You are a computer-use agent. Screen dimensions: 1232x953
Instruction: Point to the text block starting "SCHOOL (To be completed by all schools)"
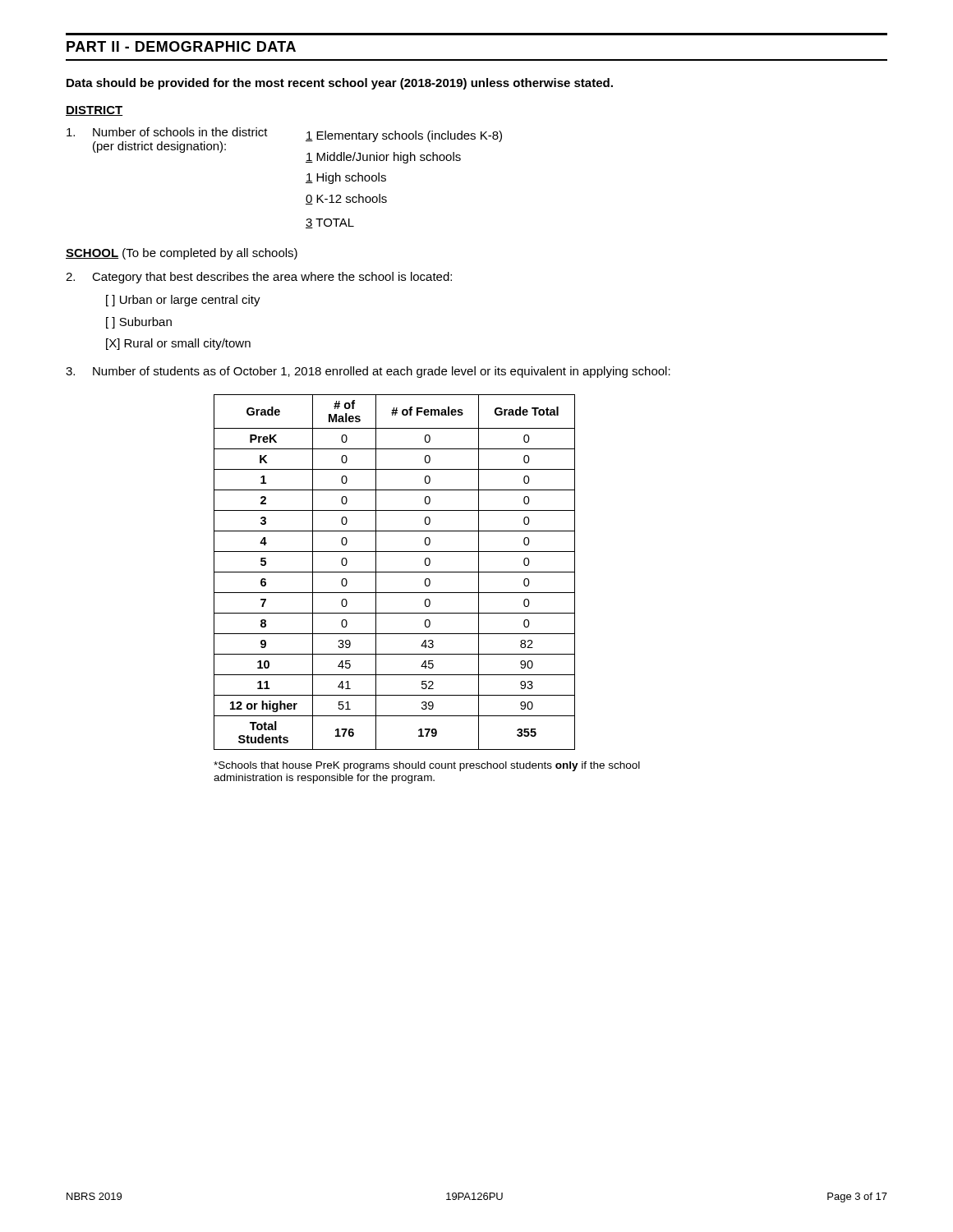point(182,253)
